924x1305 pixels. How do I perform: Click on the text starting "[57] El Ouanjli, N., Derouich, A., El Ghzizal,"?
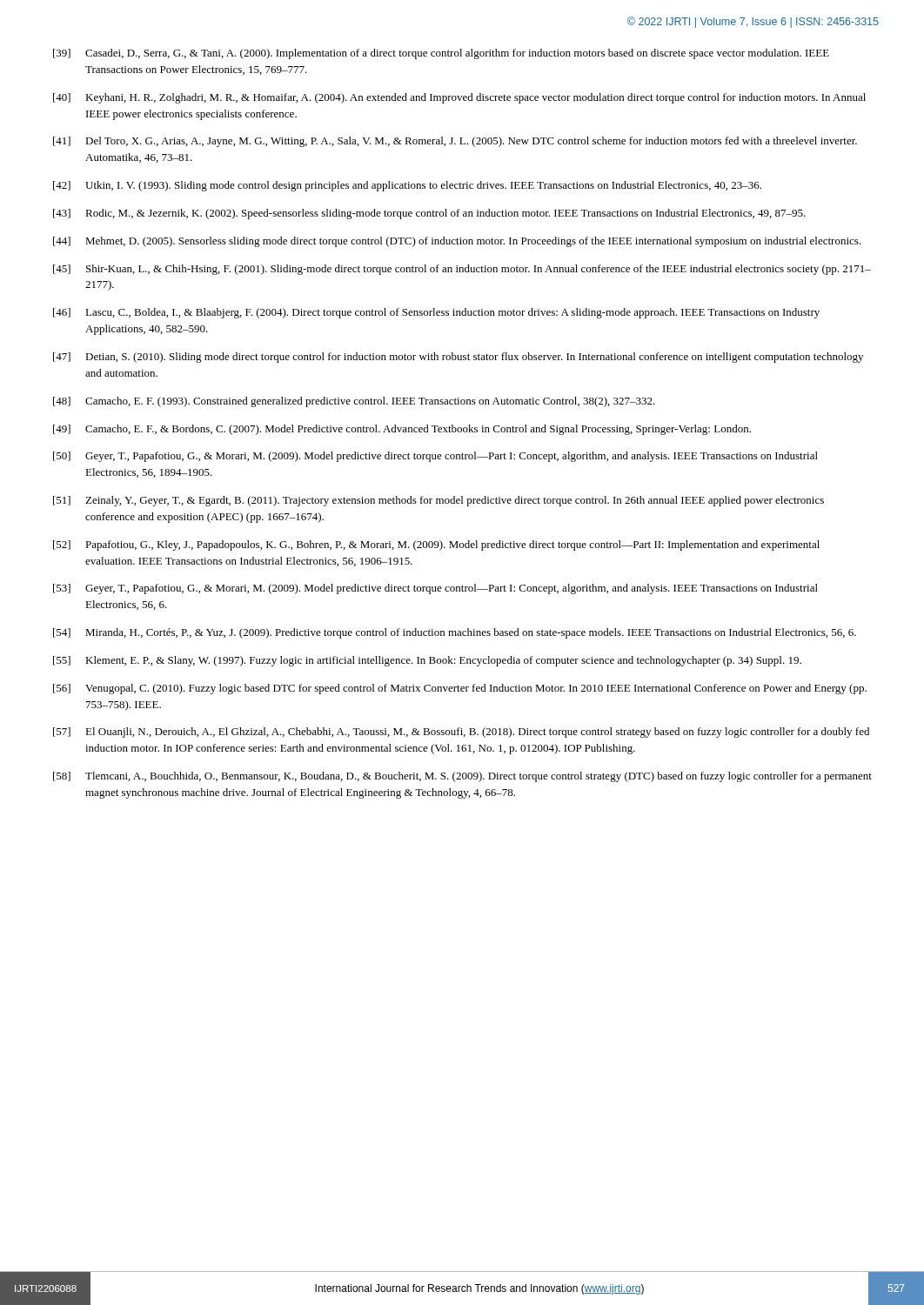[x=462, y=741]
